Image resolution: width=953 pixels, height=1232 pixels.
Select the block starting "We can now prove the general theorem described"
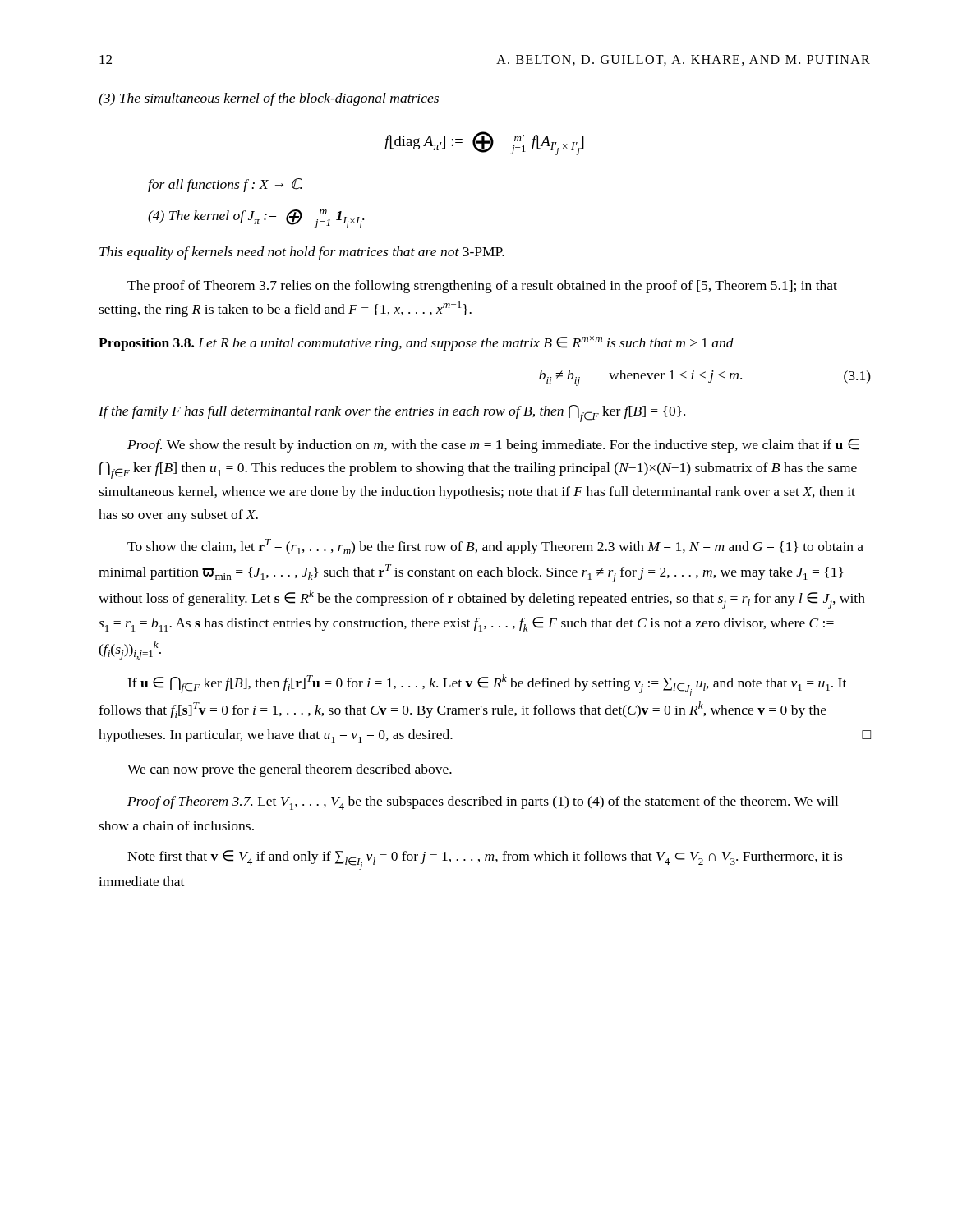pyautogui.click(x=290, y=769)
